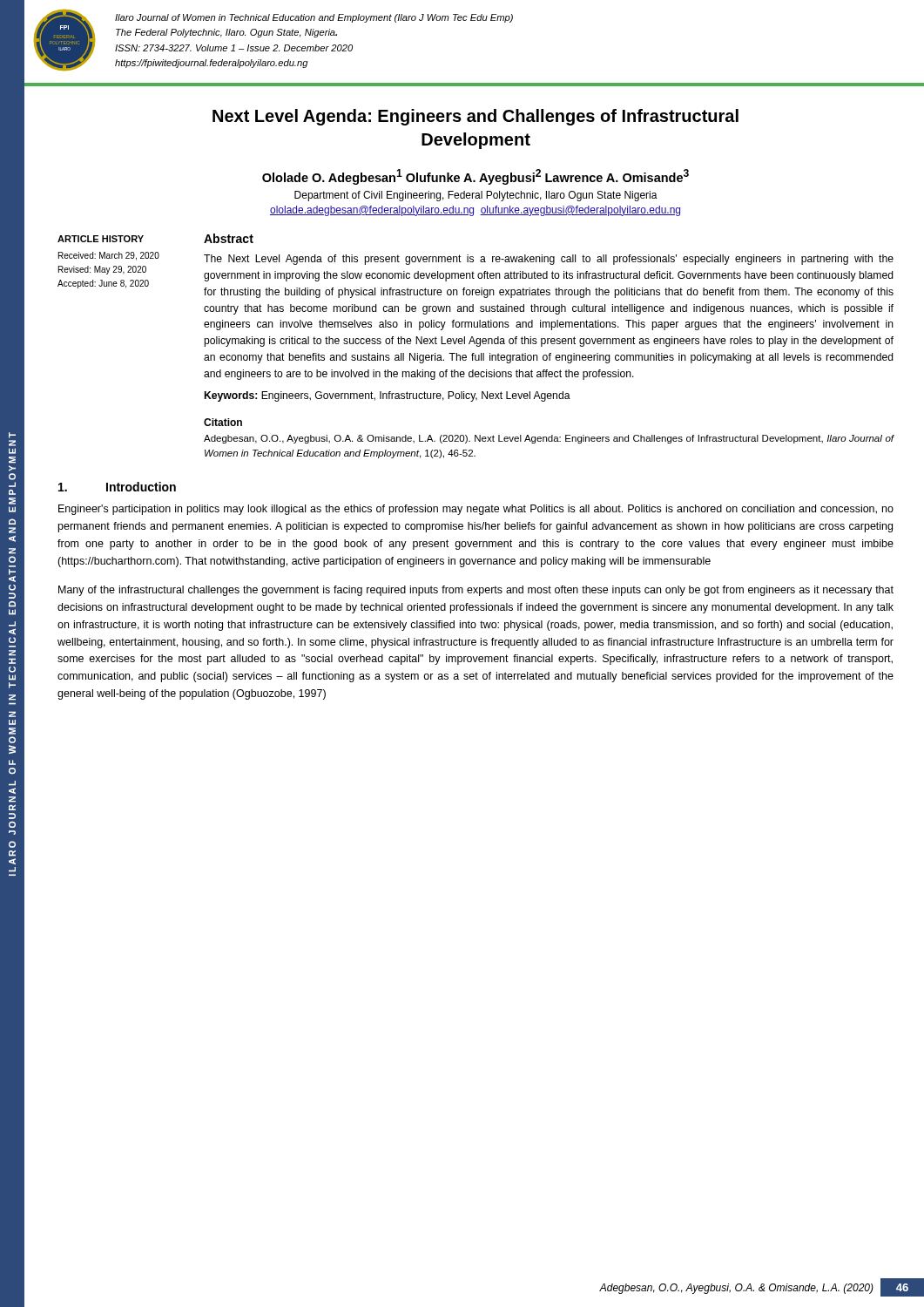Select the text block starting "Ololade O. Adegbesan1"
Screen dimensions: 1307x924
tap(475, 176)
